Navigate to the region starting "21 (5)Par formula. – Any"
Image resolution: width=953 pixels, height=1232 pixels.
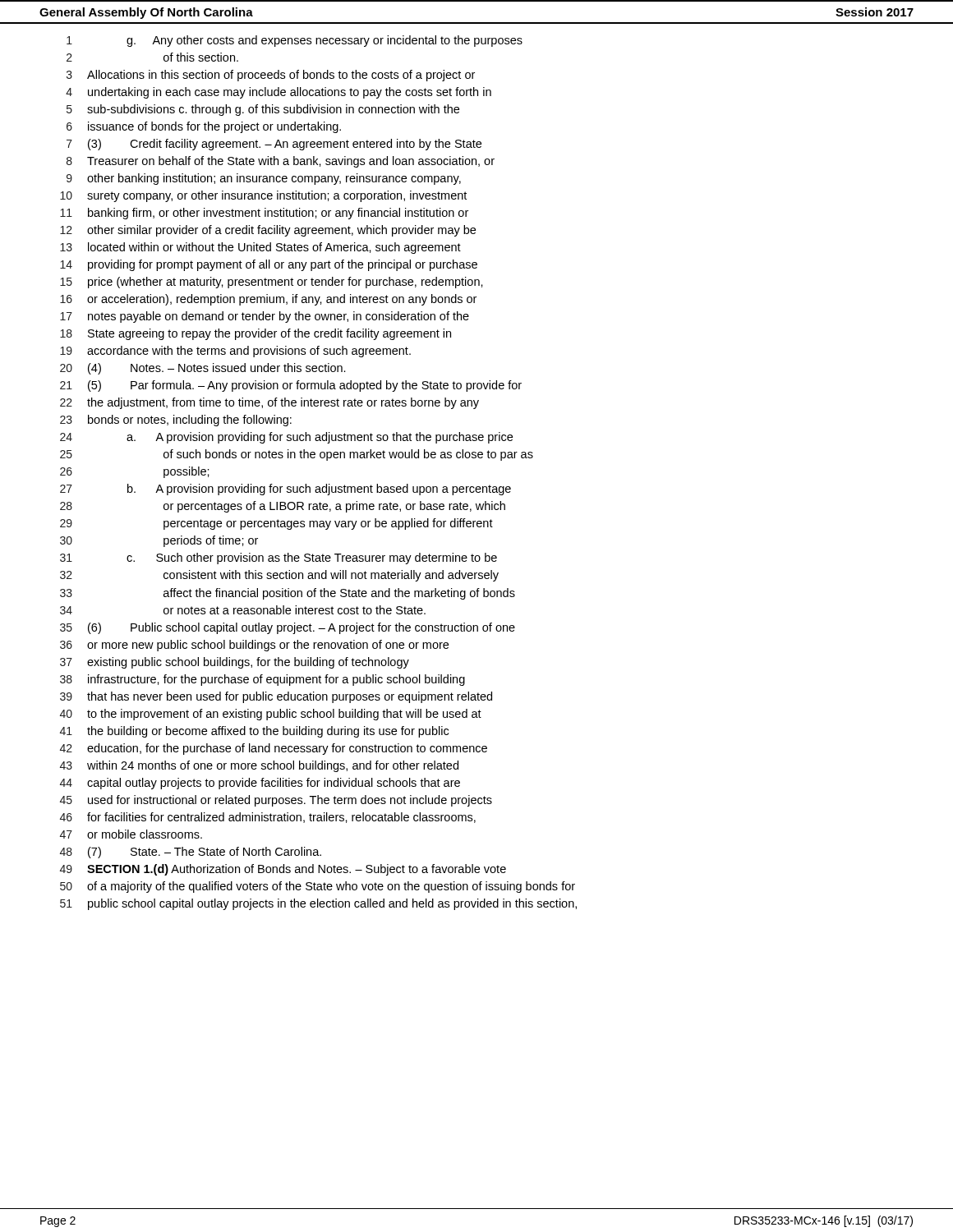pyautogui.click(x=476, y=403)
